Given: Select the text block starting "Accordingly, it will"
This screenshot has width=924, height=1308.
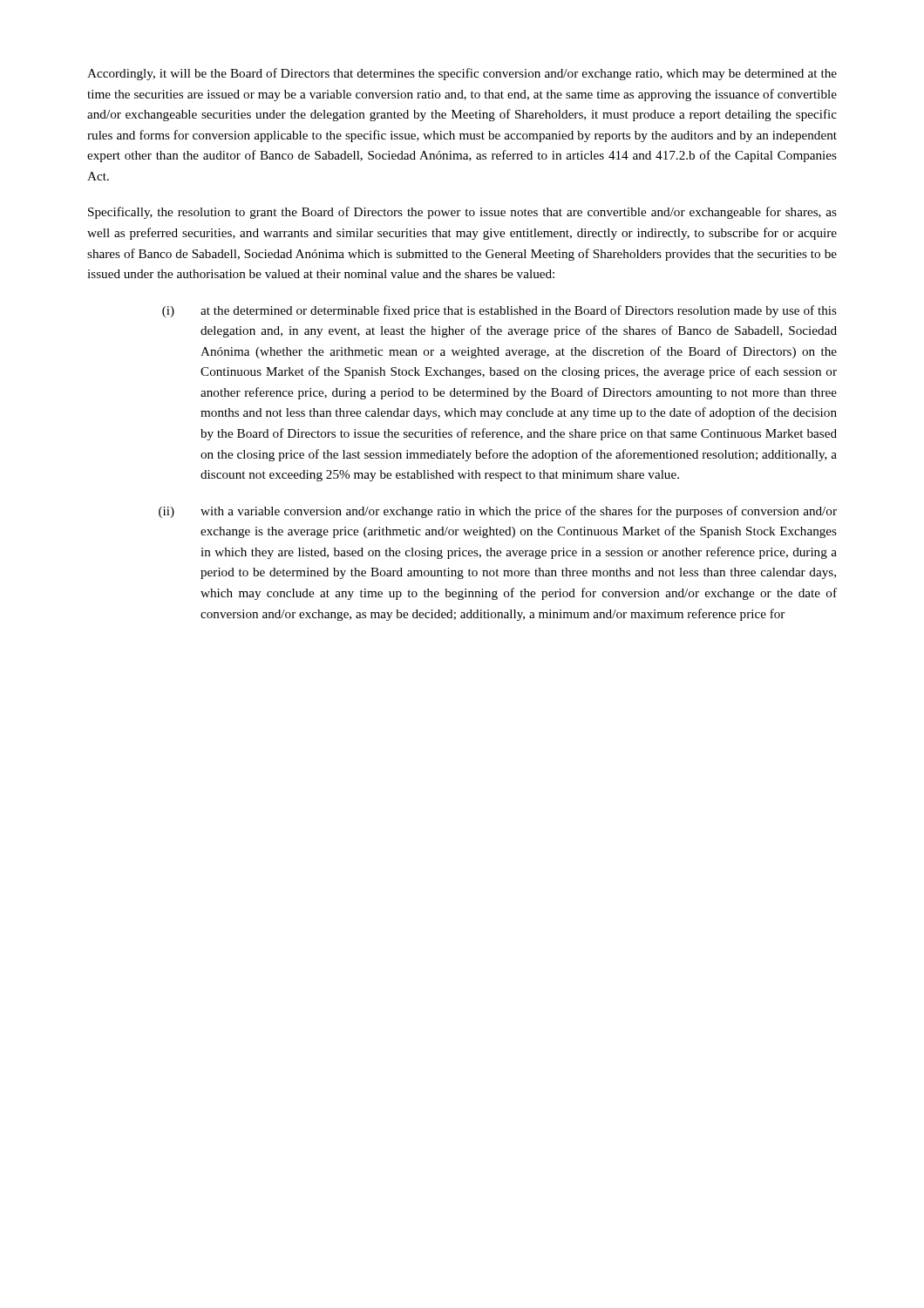Looking at the screenshot, I should [462, 124].
